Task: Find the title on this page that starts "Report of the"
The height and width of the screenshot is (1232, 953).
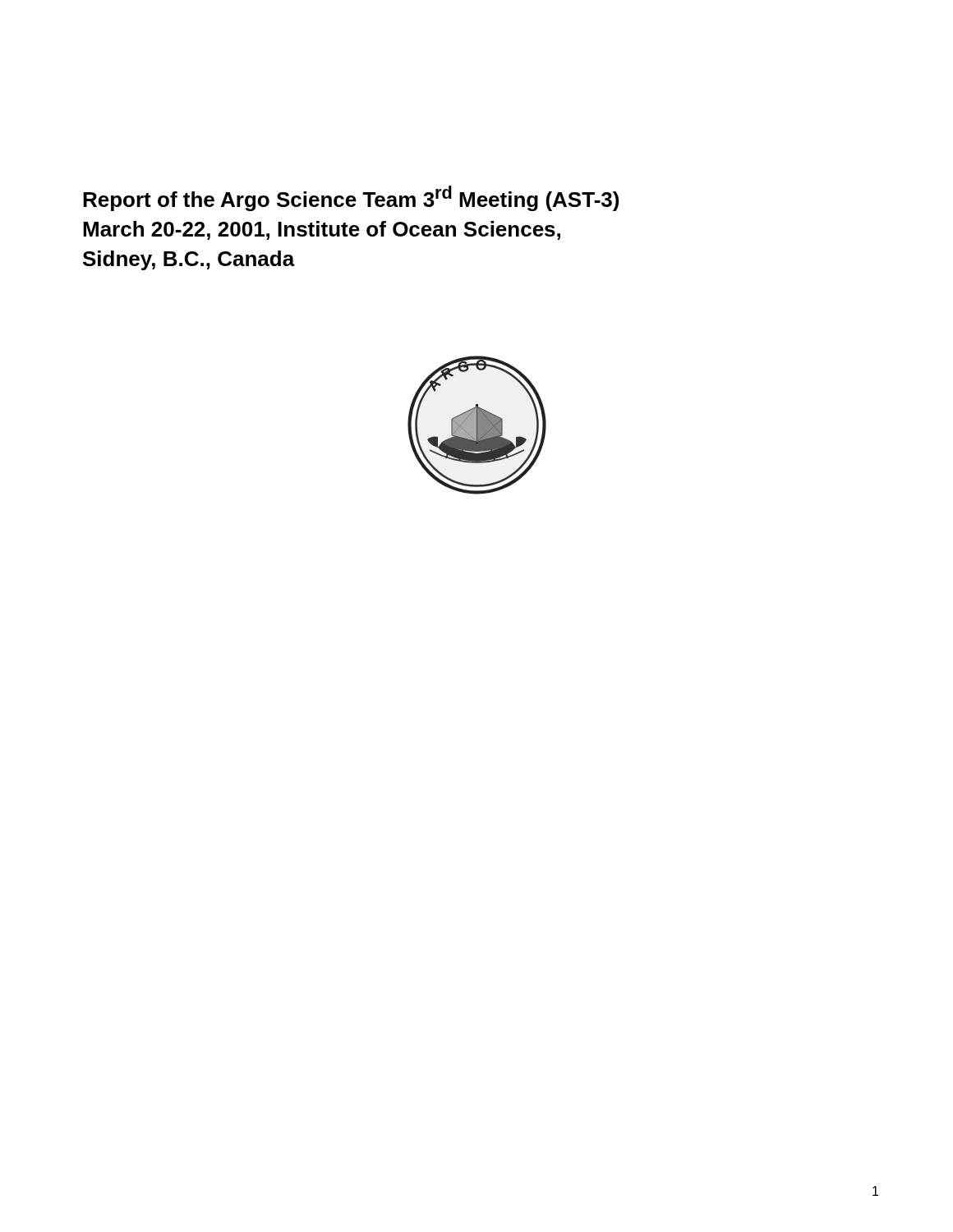Action: point(390,227)
